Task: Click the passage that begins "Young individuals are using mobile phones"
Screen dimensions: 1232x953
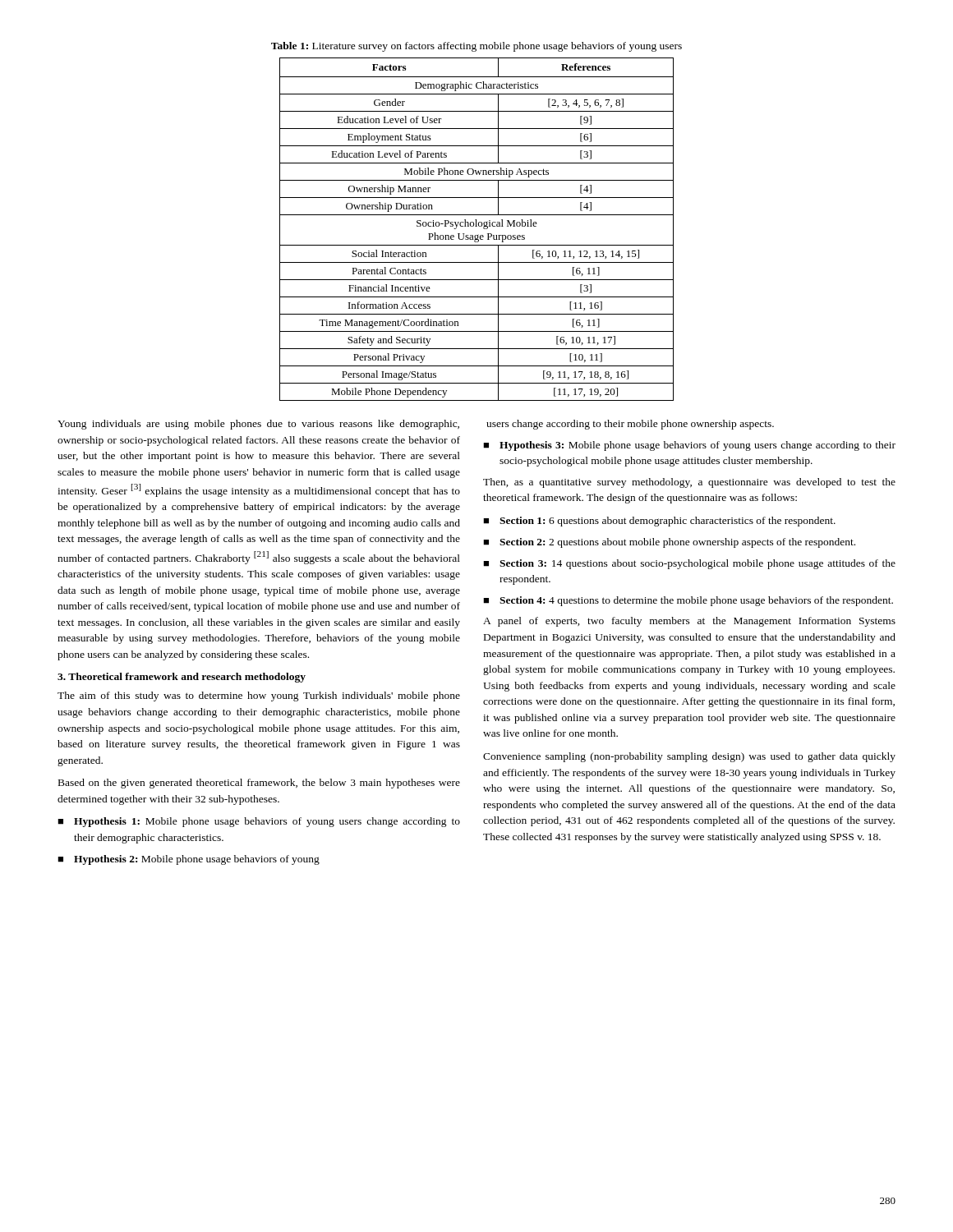Action: pyautogui.click(x=259, y=539)
